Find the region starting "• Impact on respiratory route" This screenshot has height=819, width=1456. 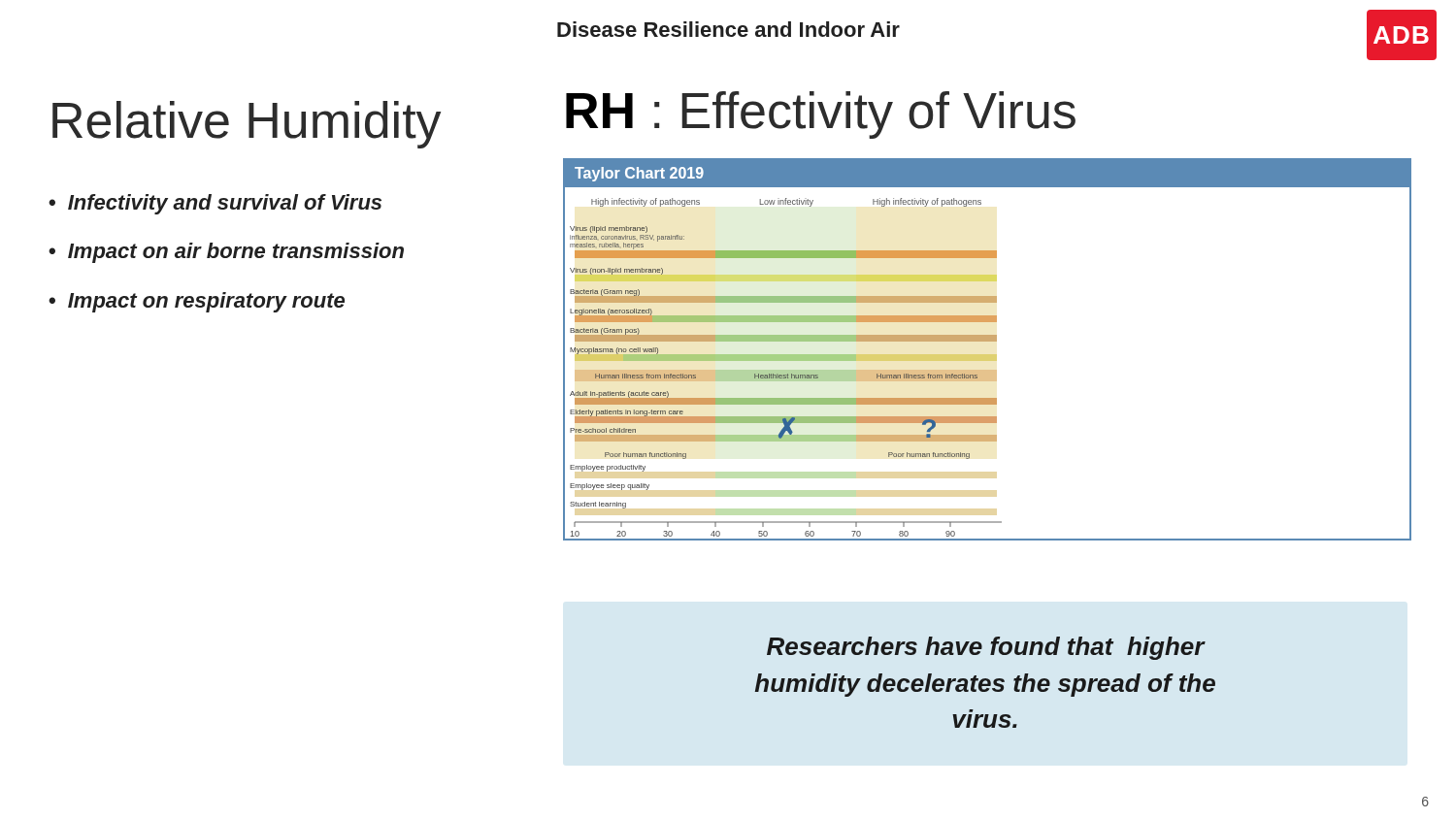point(197,301)
